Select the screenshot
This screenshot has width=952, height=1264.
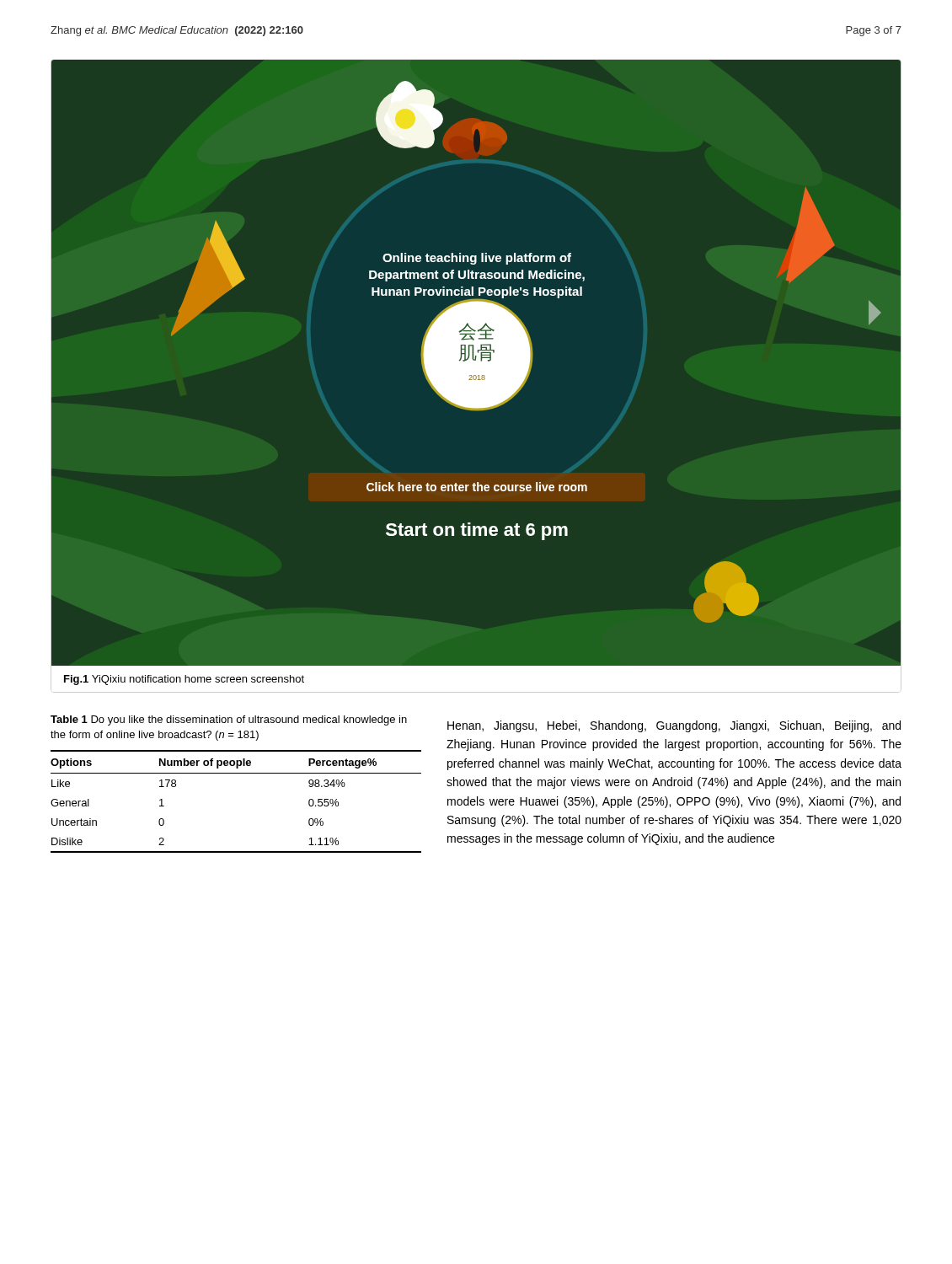click(x=476, y=376)
